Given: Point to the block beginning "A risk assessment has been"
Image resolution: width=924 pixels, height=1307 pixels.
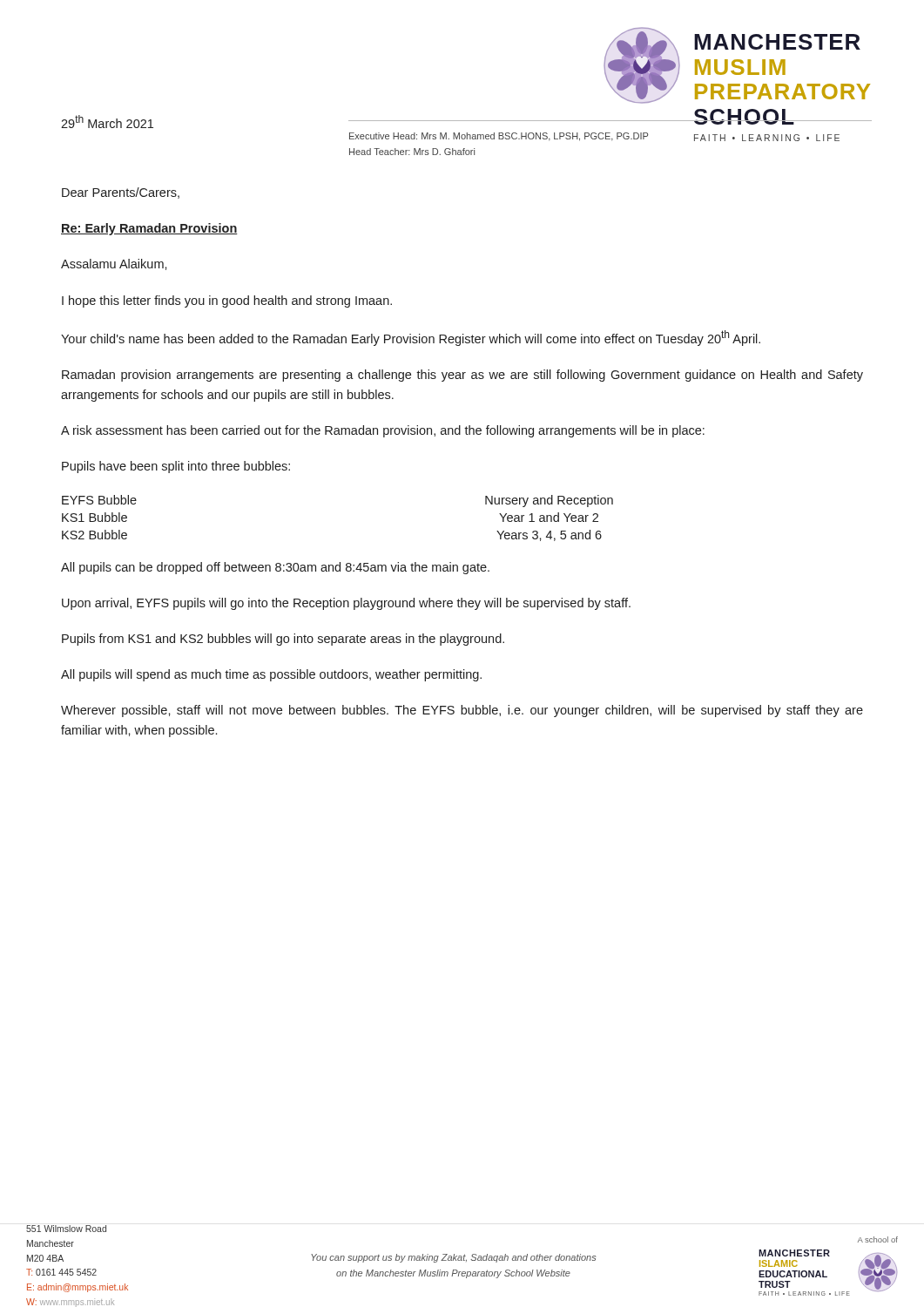Looking at the screenshot, I should tap(383, 431).
